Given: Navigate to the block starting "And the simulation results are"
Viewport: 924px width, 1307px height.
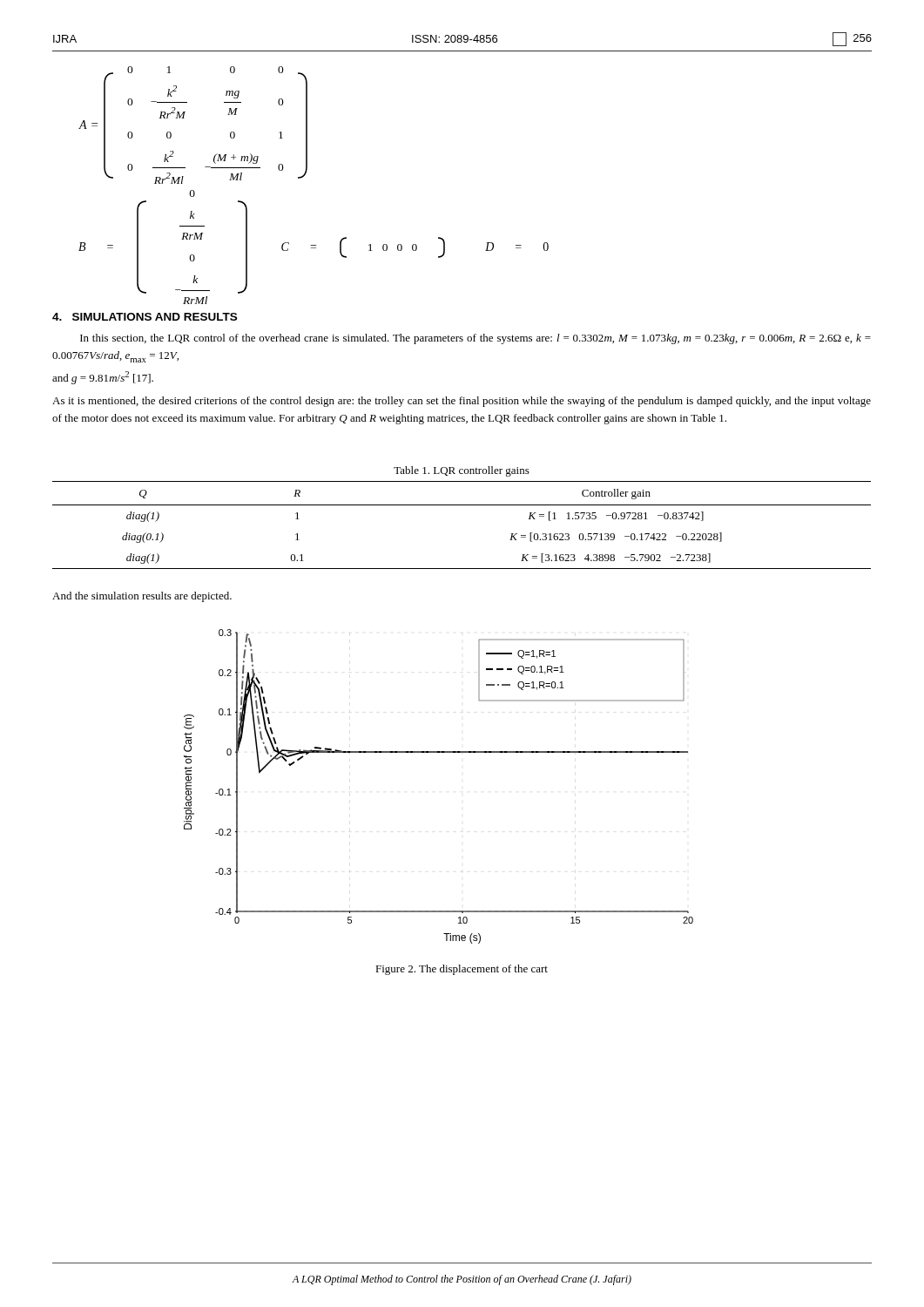Looking at the screenshot, I should (x=142, y=596).
